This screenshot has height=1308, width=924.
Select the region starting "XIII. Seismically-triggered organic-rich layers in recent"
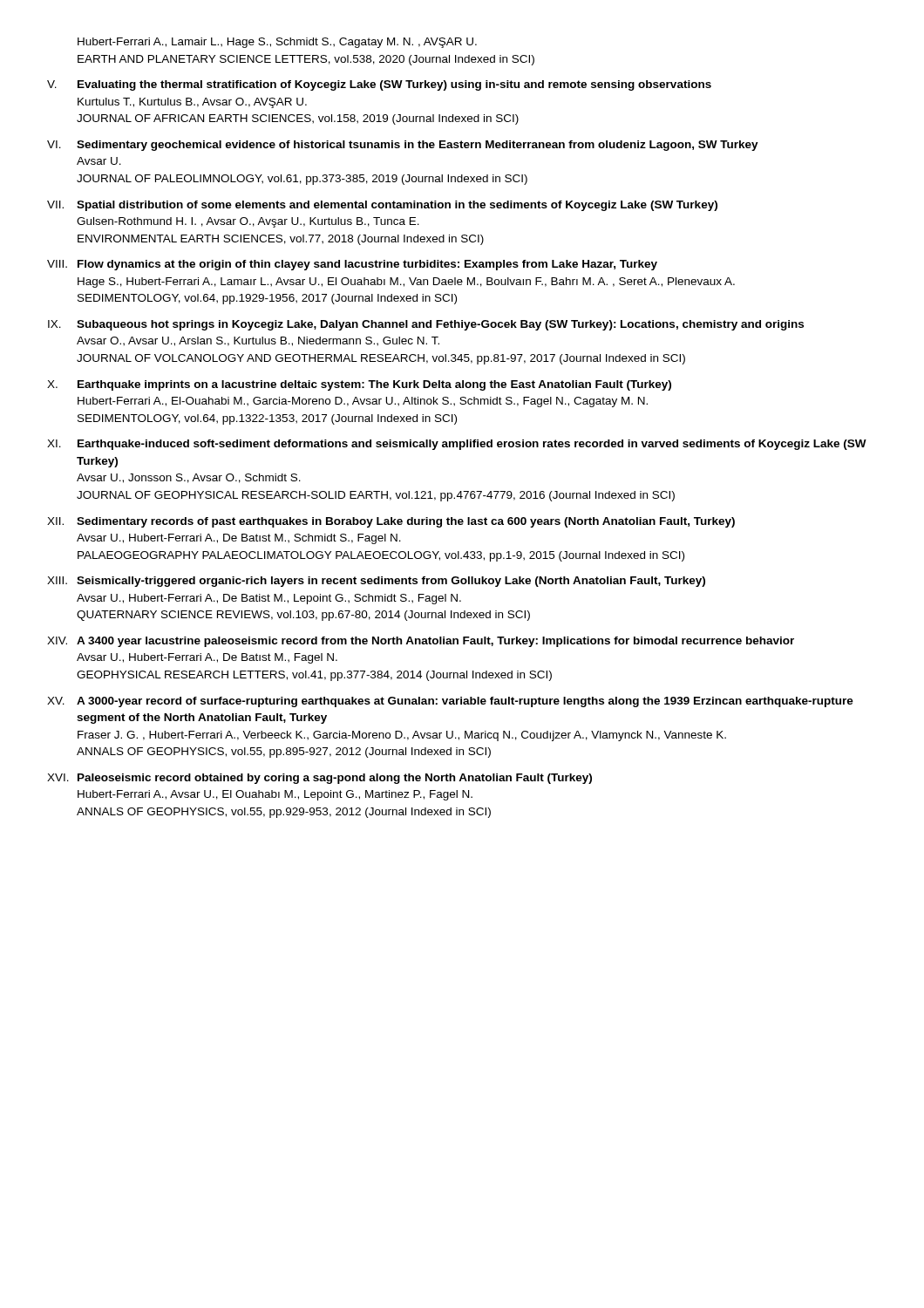(462, 598)
